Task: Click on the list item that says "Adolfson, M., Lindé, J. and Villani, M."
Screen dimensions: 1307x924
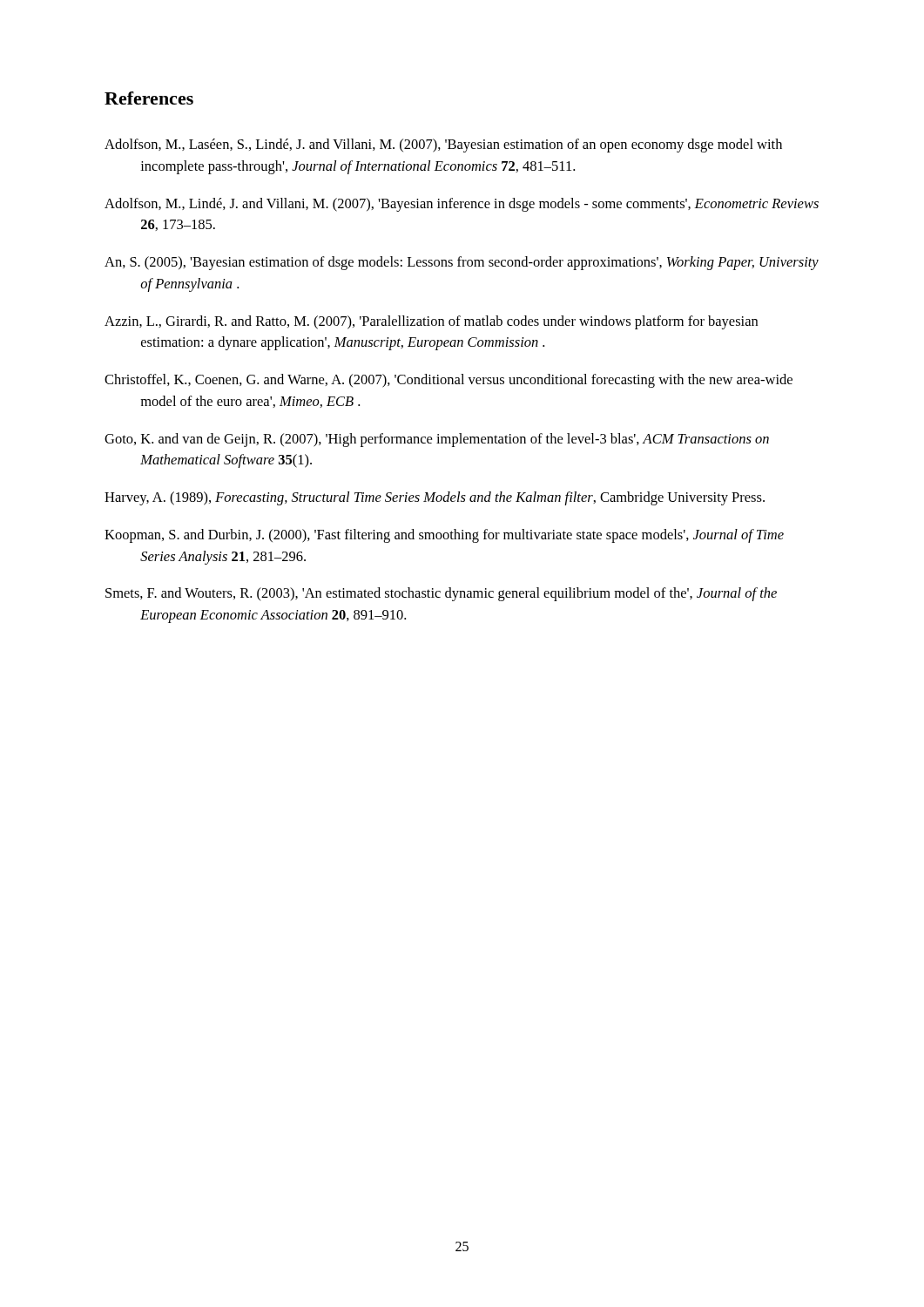Action: click(462, 214)
